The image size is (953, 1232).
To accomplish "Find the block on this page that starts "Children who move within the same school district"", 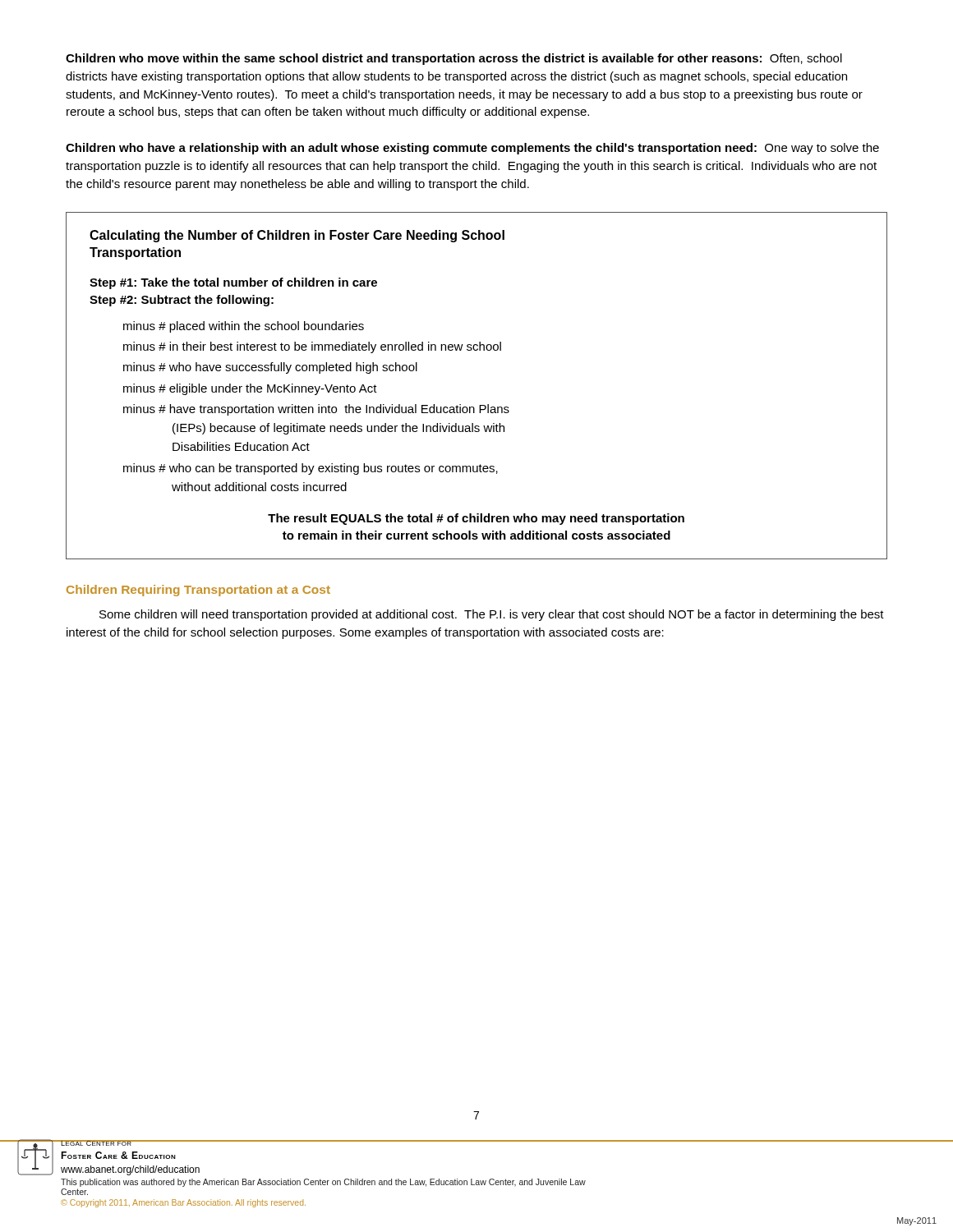I will (x=464, y=85).
